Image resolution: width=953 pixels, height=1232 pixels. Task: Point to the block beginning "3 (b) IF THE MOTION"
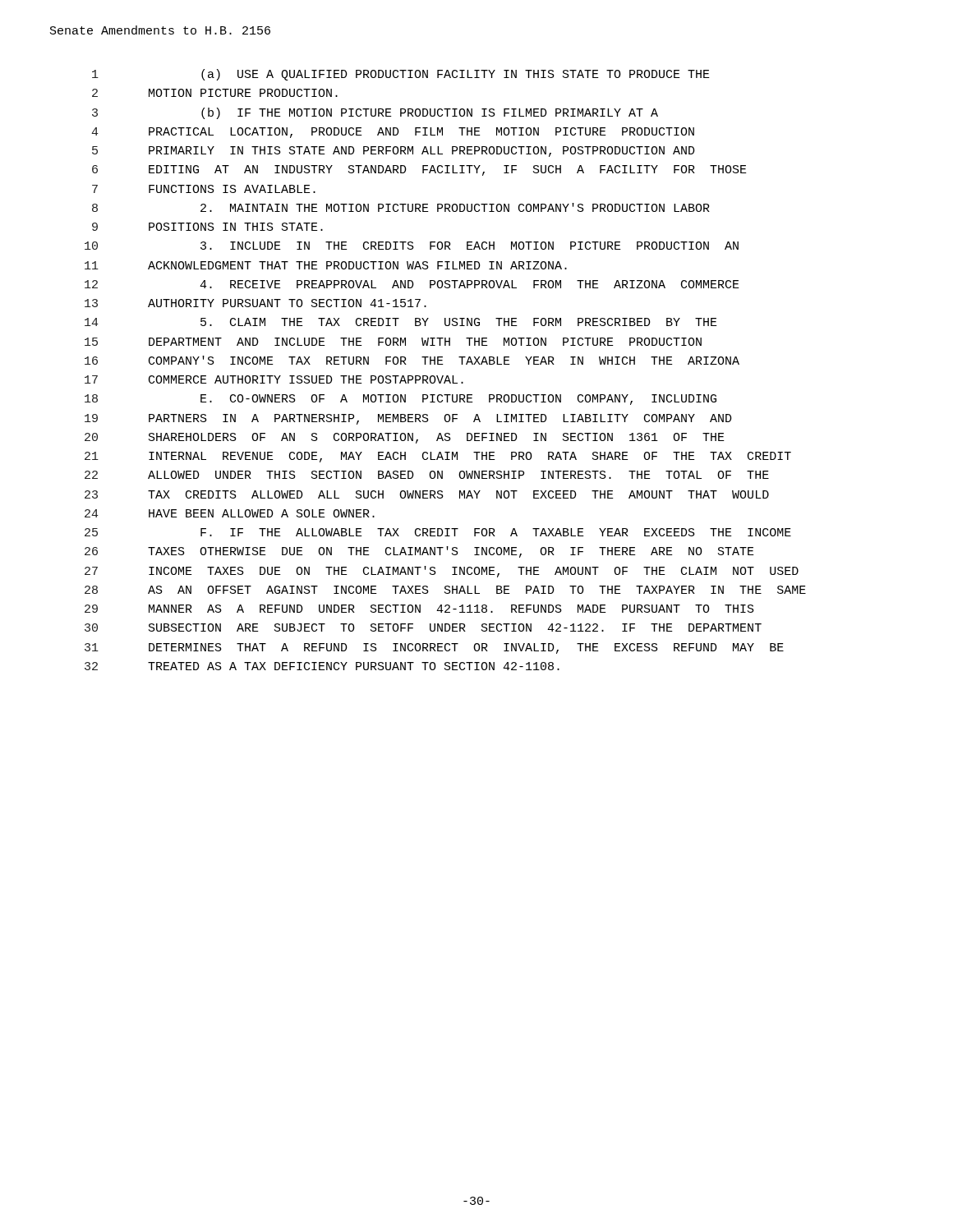[476, 152]
